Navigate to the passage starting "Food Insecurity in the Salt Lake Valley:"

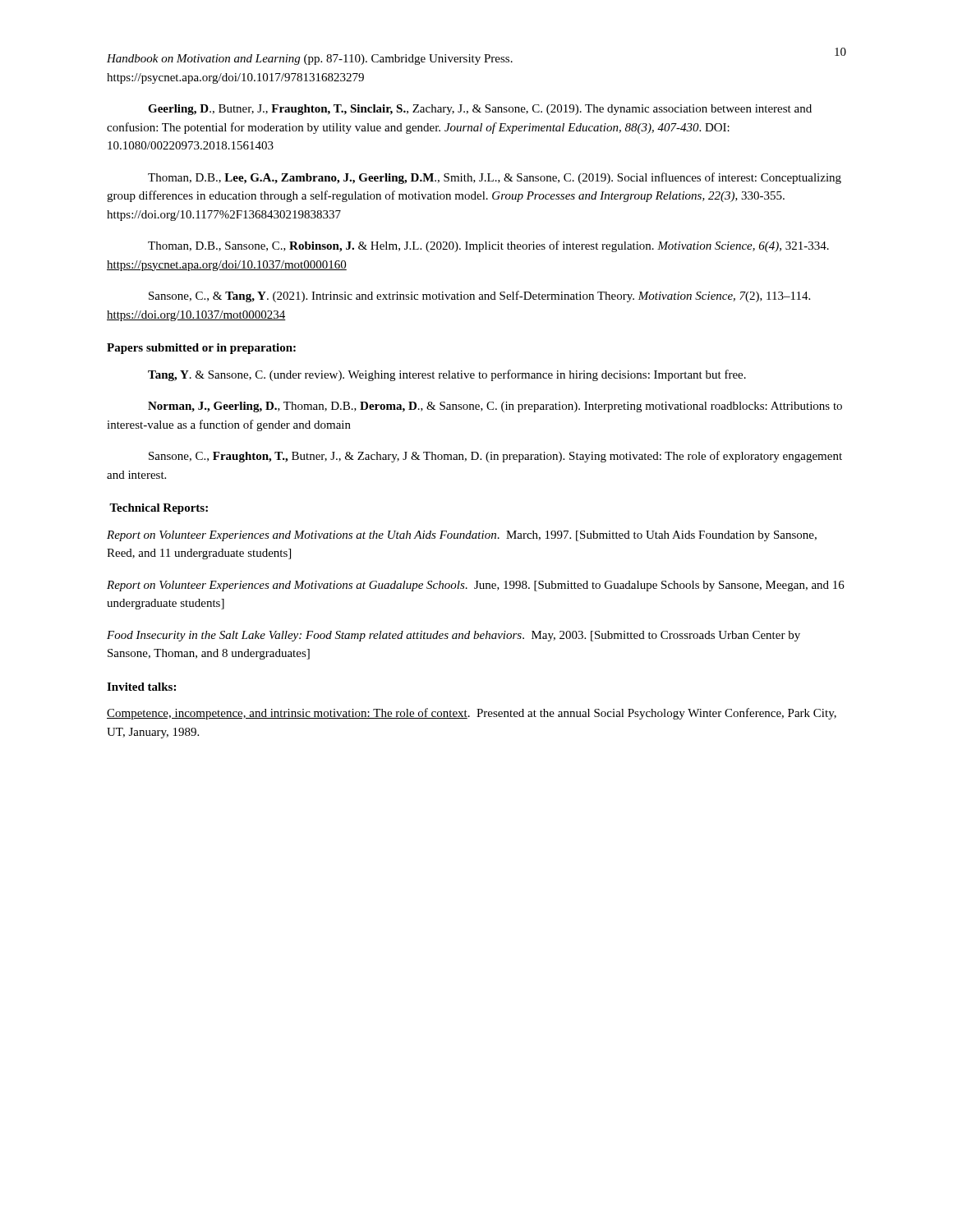coord(454,644)
